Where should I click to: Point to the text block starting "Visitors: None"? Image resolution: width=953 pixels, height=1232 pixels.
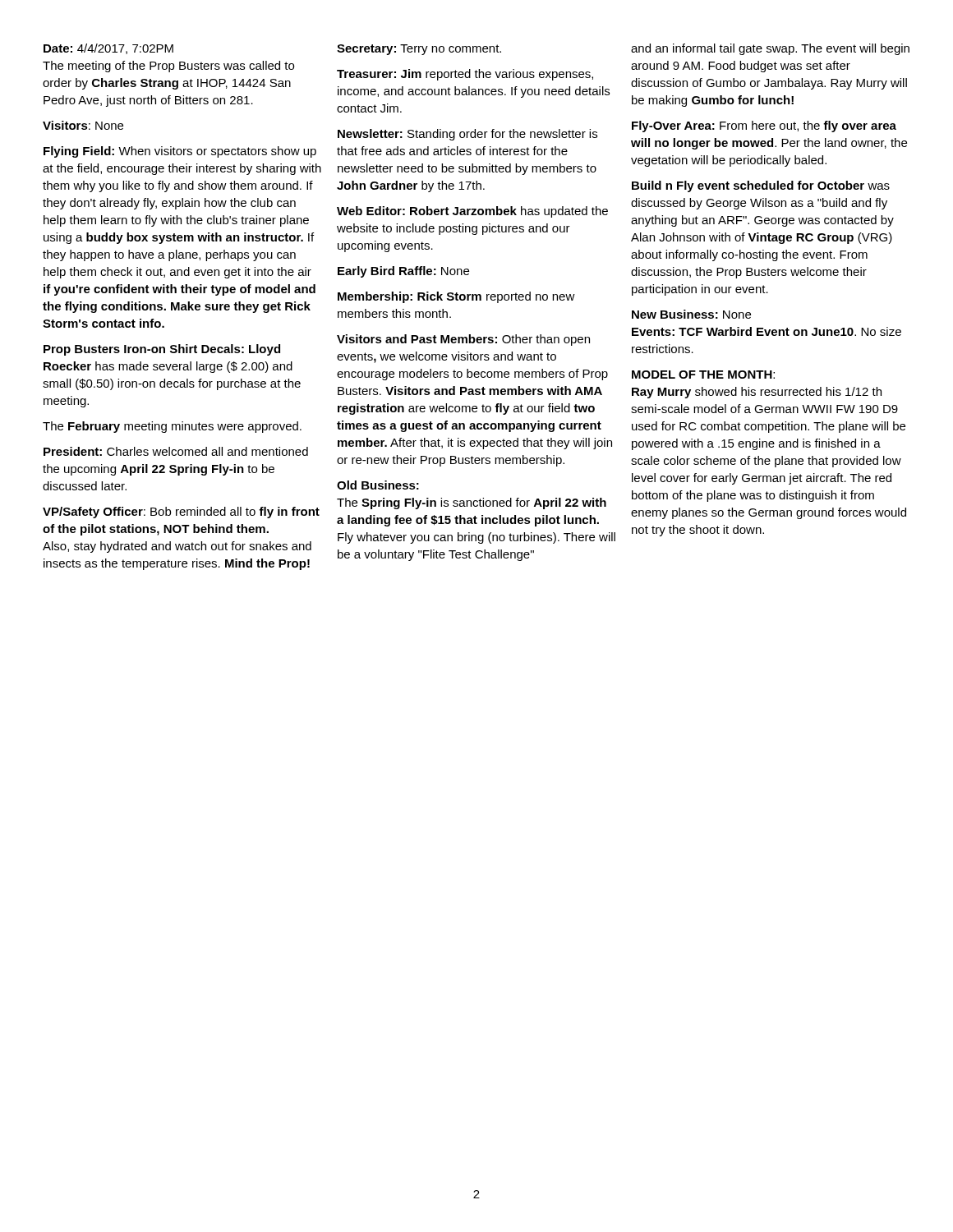click(83, 125)
